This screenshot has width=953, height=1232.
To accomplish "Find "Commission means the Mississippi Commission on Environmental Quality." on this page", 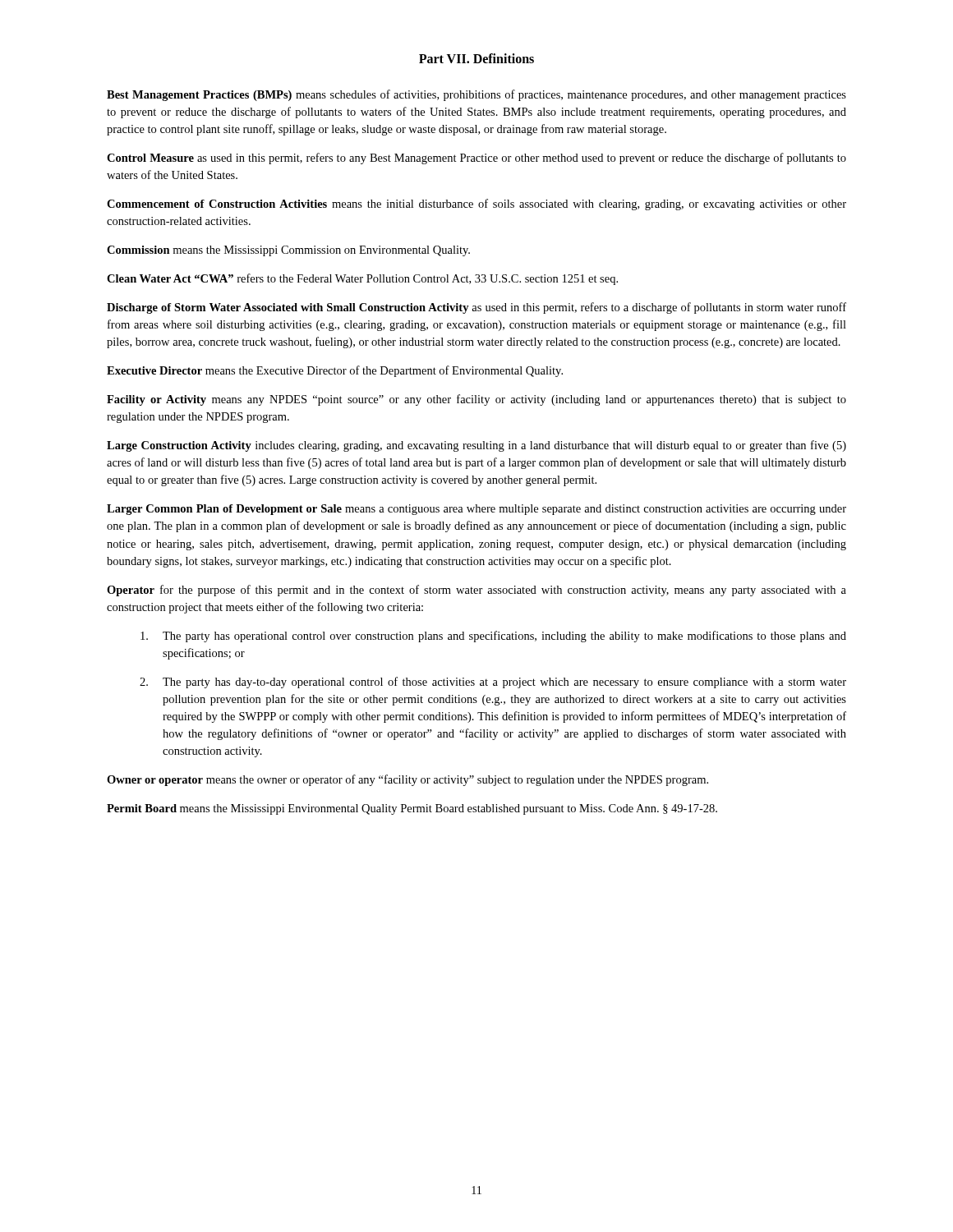I will [x=289, y=250].
